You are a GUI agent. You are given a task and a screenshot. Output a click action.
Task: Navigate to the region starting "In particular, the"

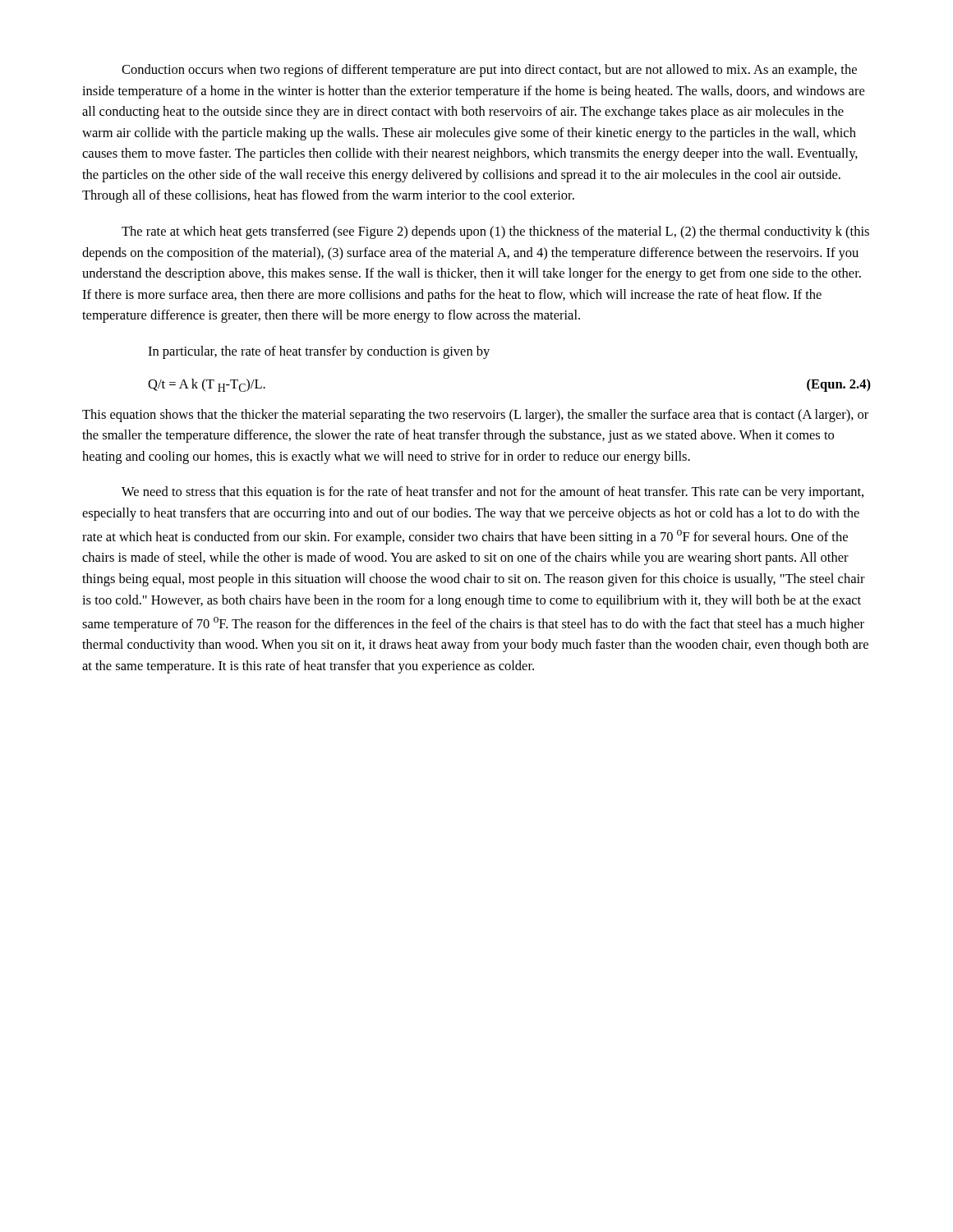pyautogui.click(x=319, y=351)
